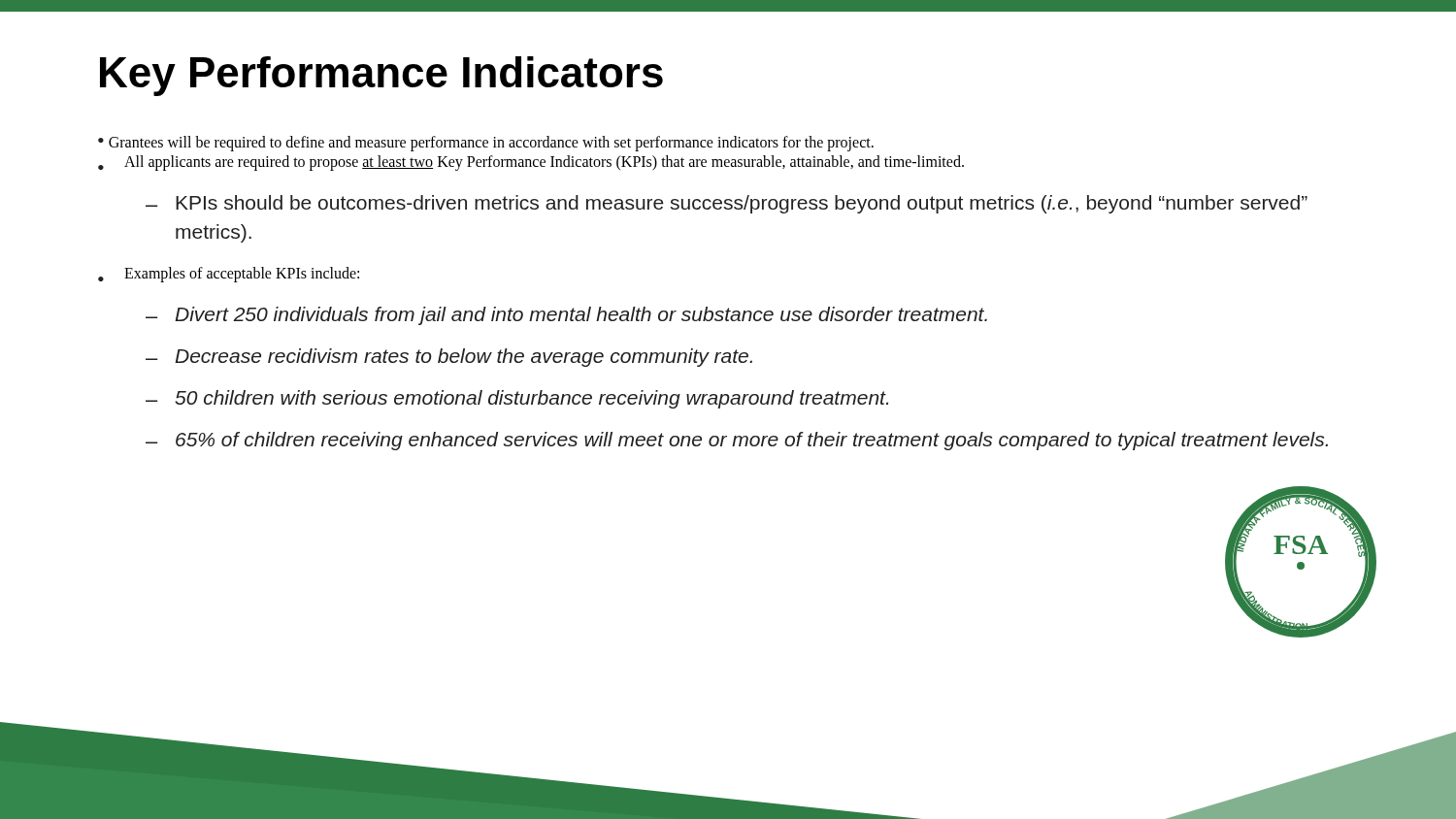
Task: Find the list item with the text "– 50 children with serious"
Action: (518, 399)
